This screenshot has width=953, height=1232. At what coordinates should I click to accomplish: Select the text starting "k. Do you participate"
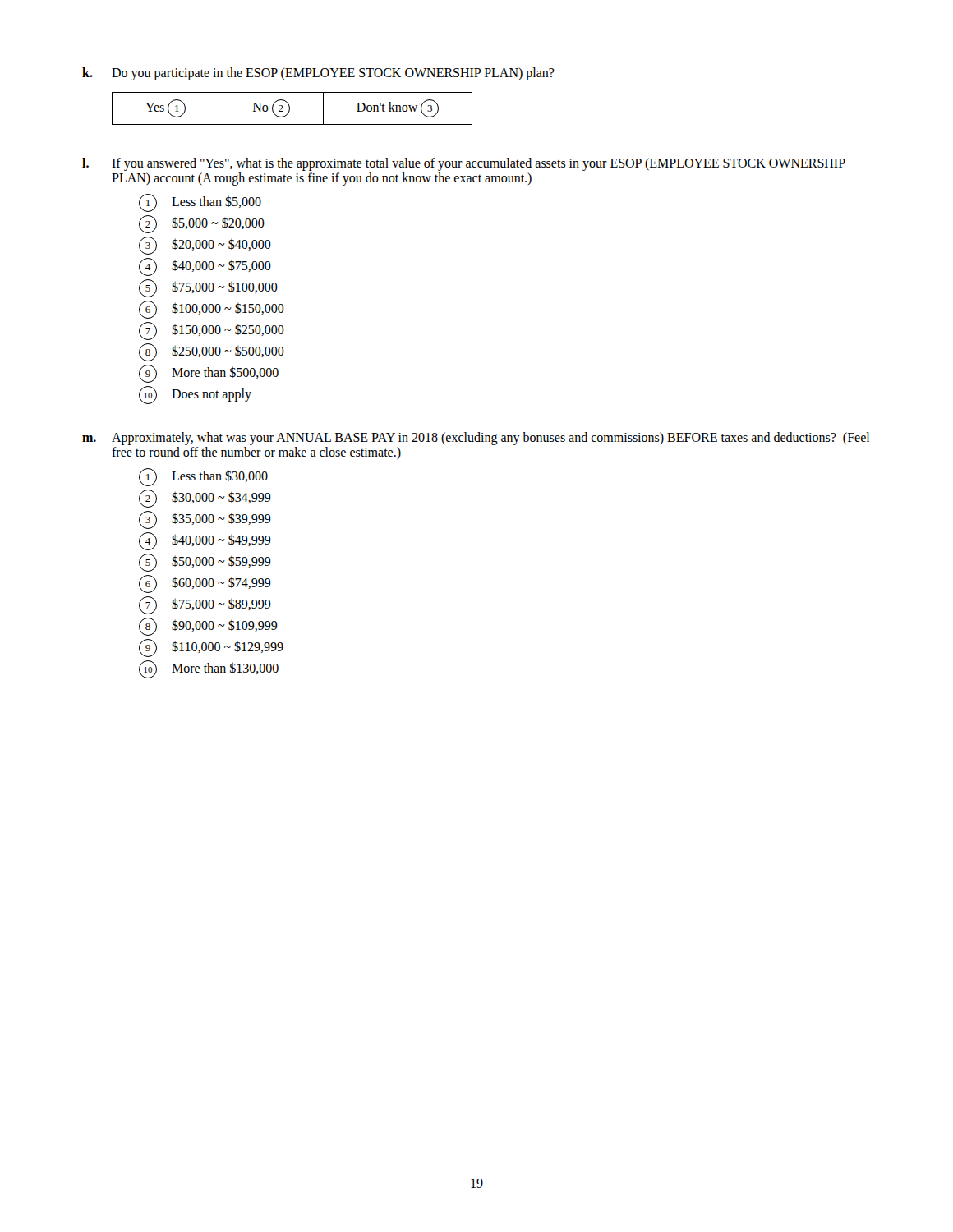476,99
